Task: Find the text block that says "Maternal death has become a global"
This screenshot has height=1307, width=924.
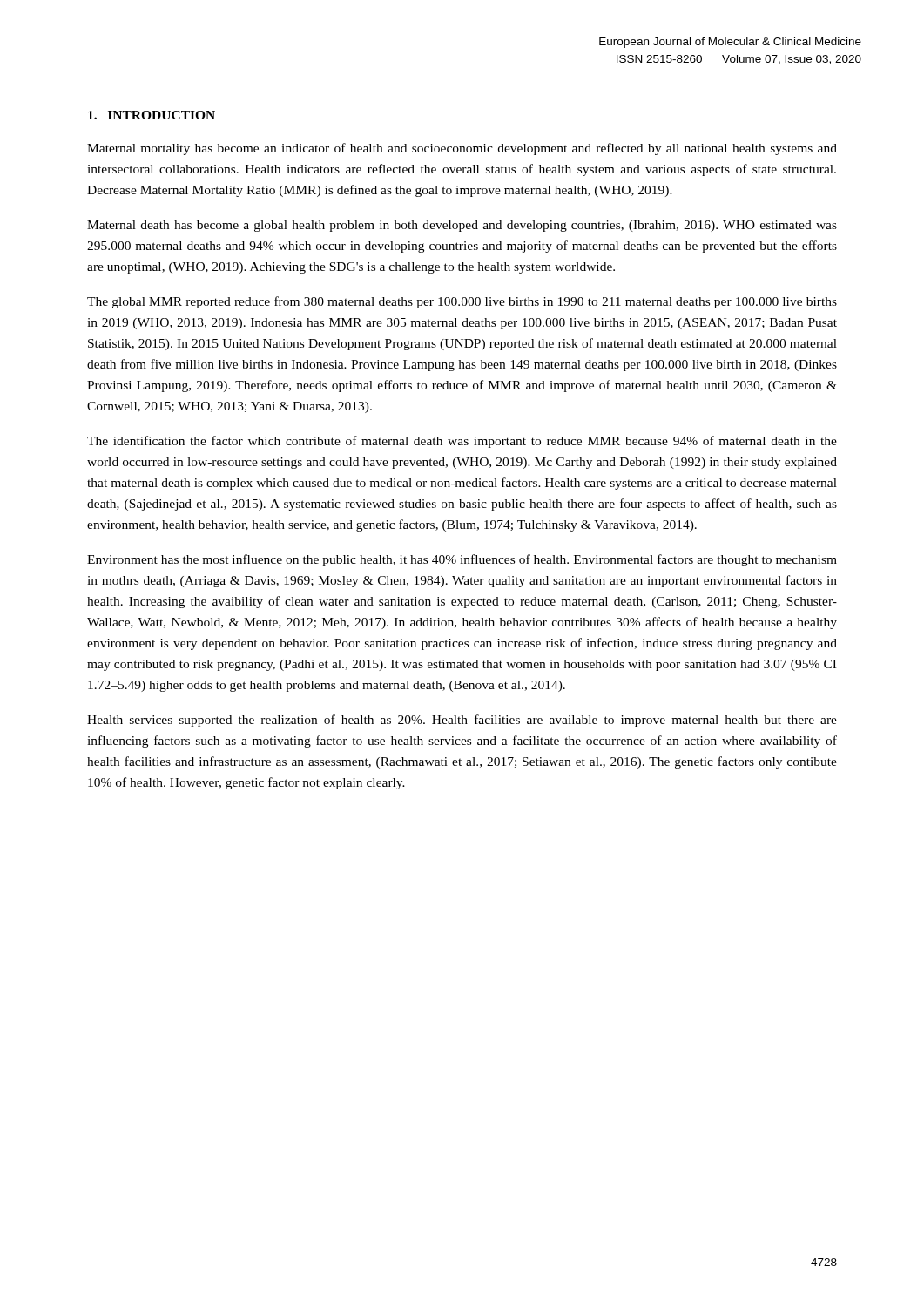Action: [x=462, y=245]
